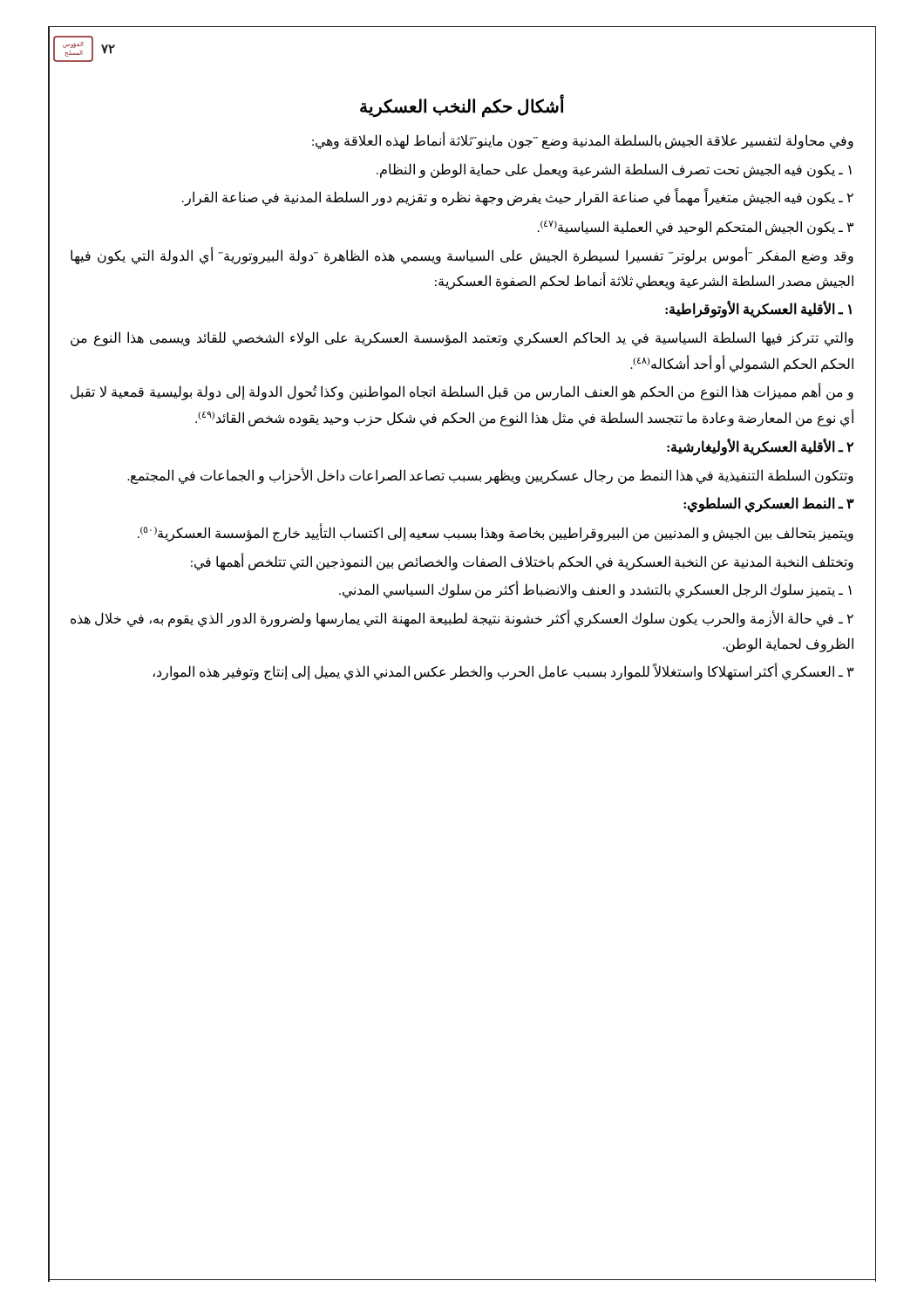Navigate to the element starting "٢ ـ يكون فيه الجيش متغيراً"
Image resolution: width=924 pixels, height=1308 pixels.
[x=518, y=198]
